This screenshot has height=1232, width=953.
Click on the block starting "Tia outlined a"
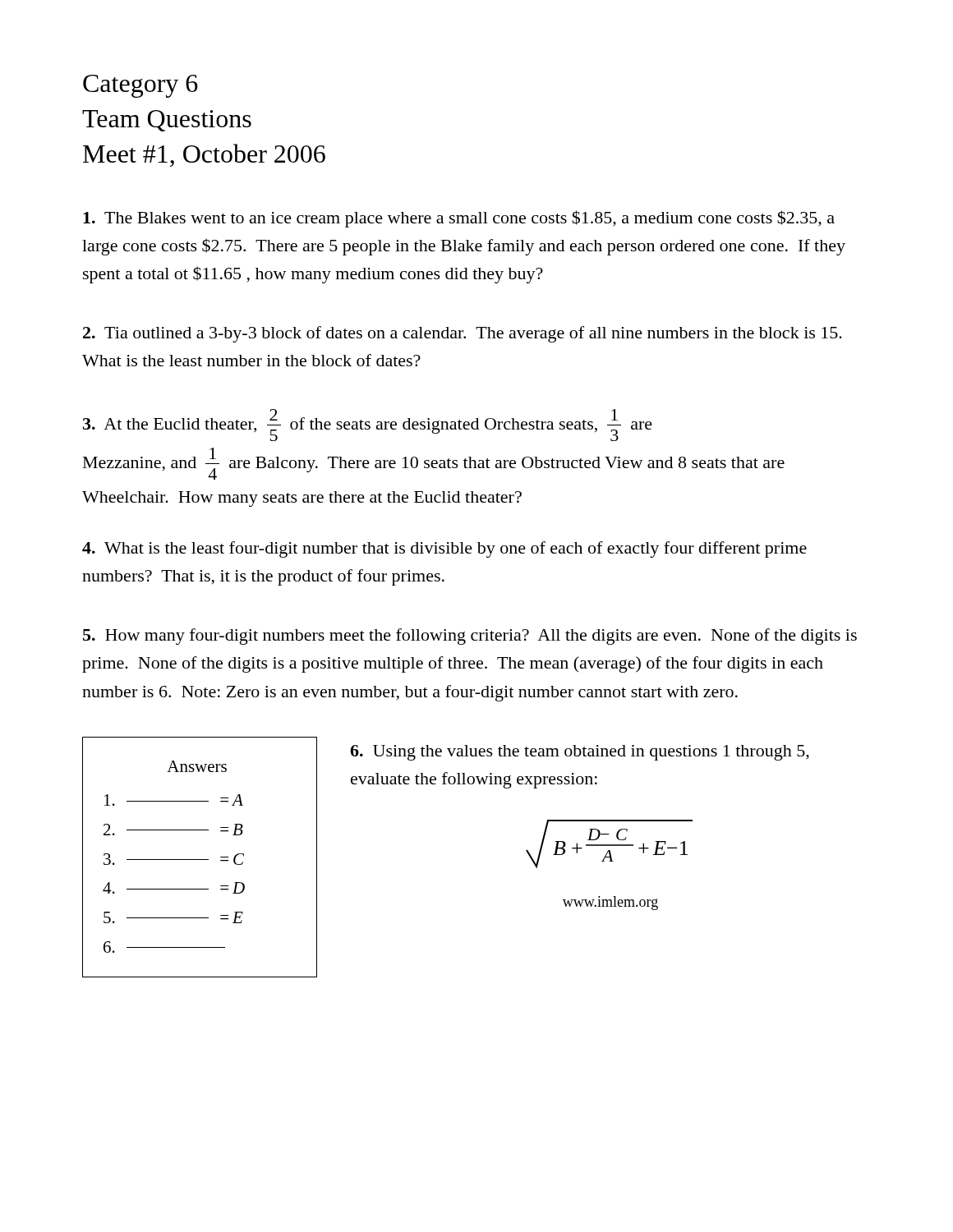point(465,346)
